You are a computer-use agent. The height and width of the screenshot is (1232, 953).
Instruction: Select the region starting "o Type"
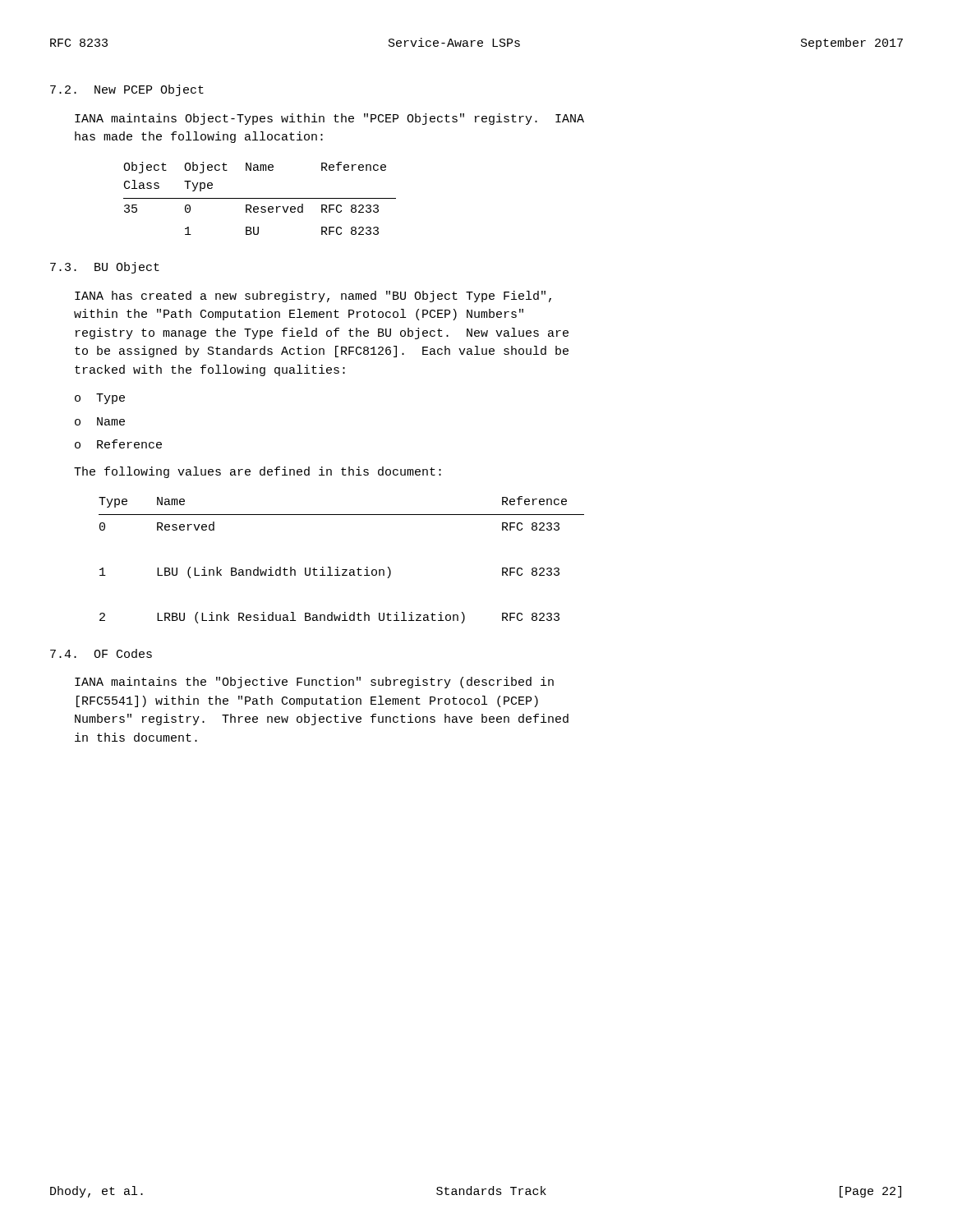coord(100,399)
